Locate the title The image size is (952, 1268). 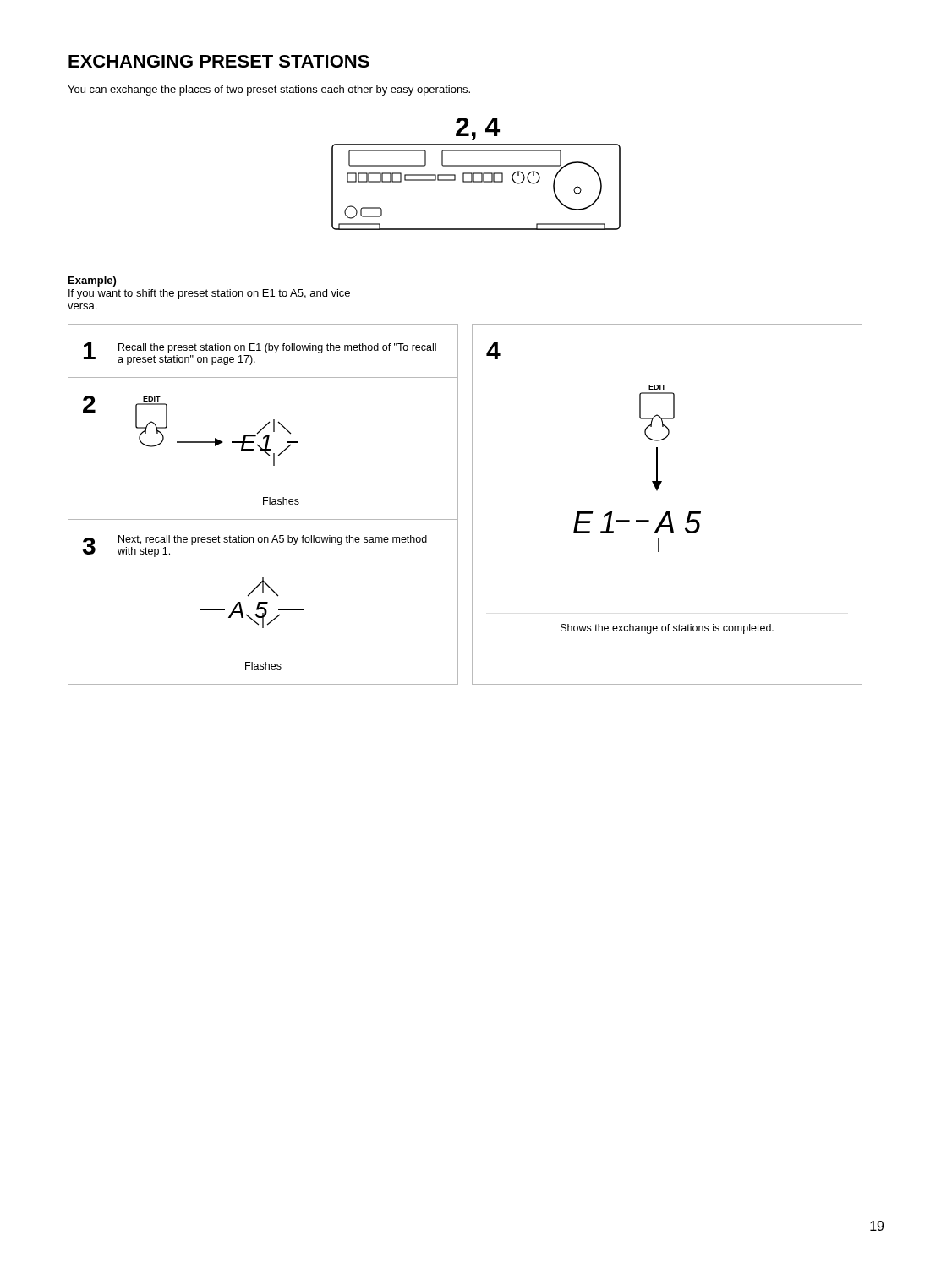click(x=219, y=61)
